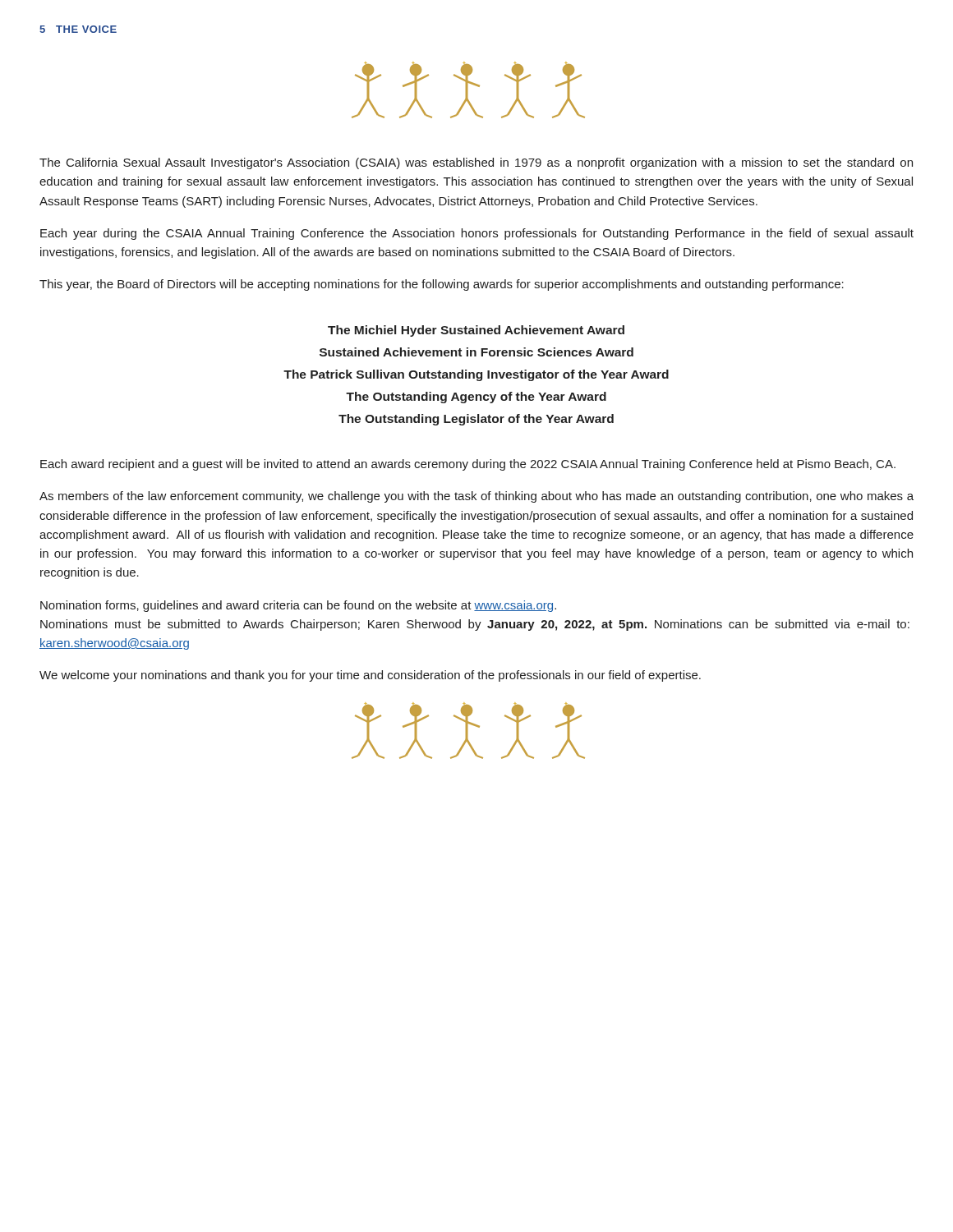The width and height of the screenshot is (953, 1232).
Task: Point to the passage starting "This year, the Board of Directors"
Action: [x=442, y=284]
